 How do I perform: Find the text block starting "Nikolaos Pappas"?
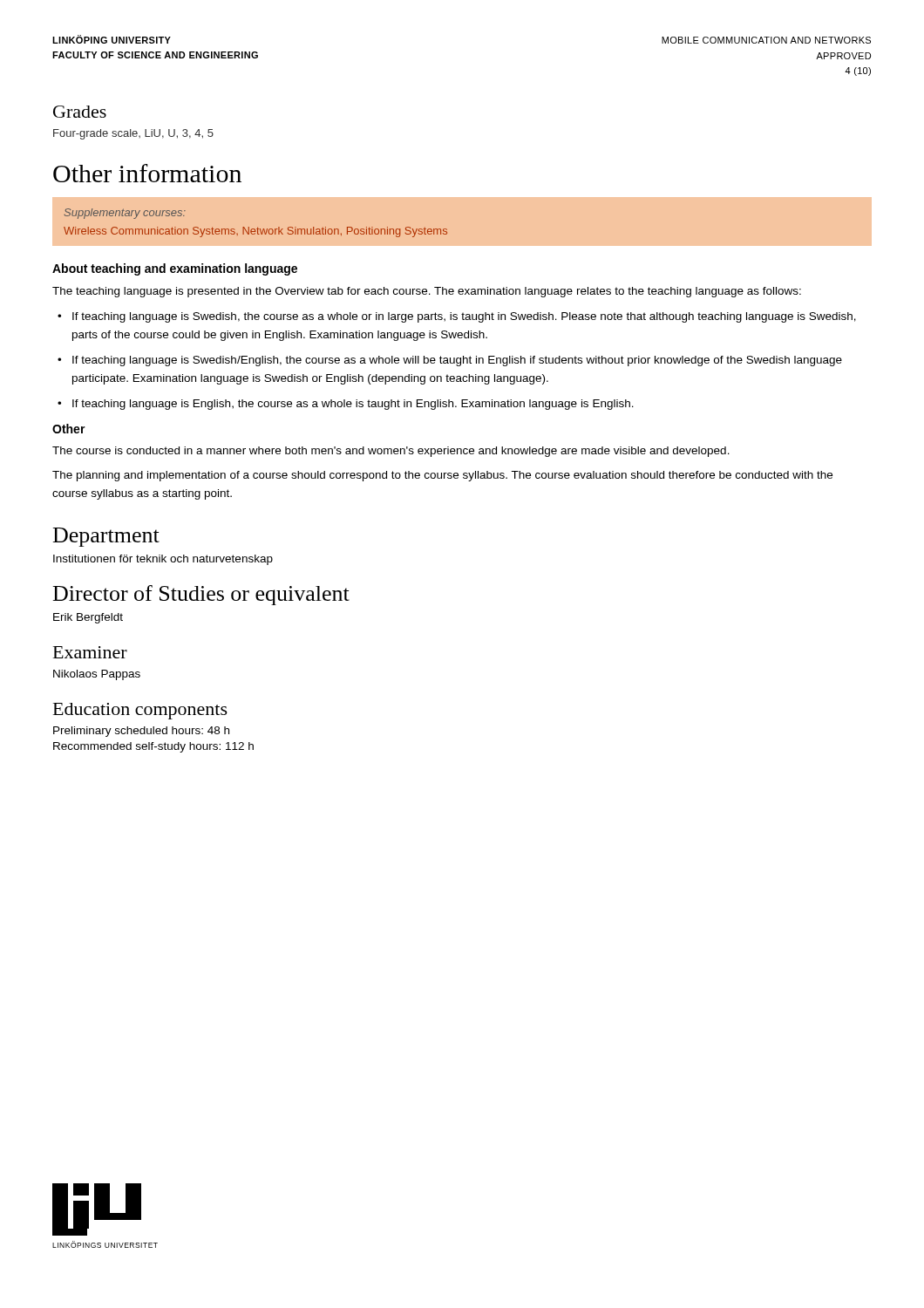click(97, 675)
